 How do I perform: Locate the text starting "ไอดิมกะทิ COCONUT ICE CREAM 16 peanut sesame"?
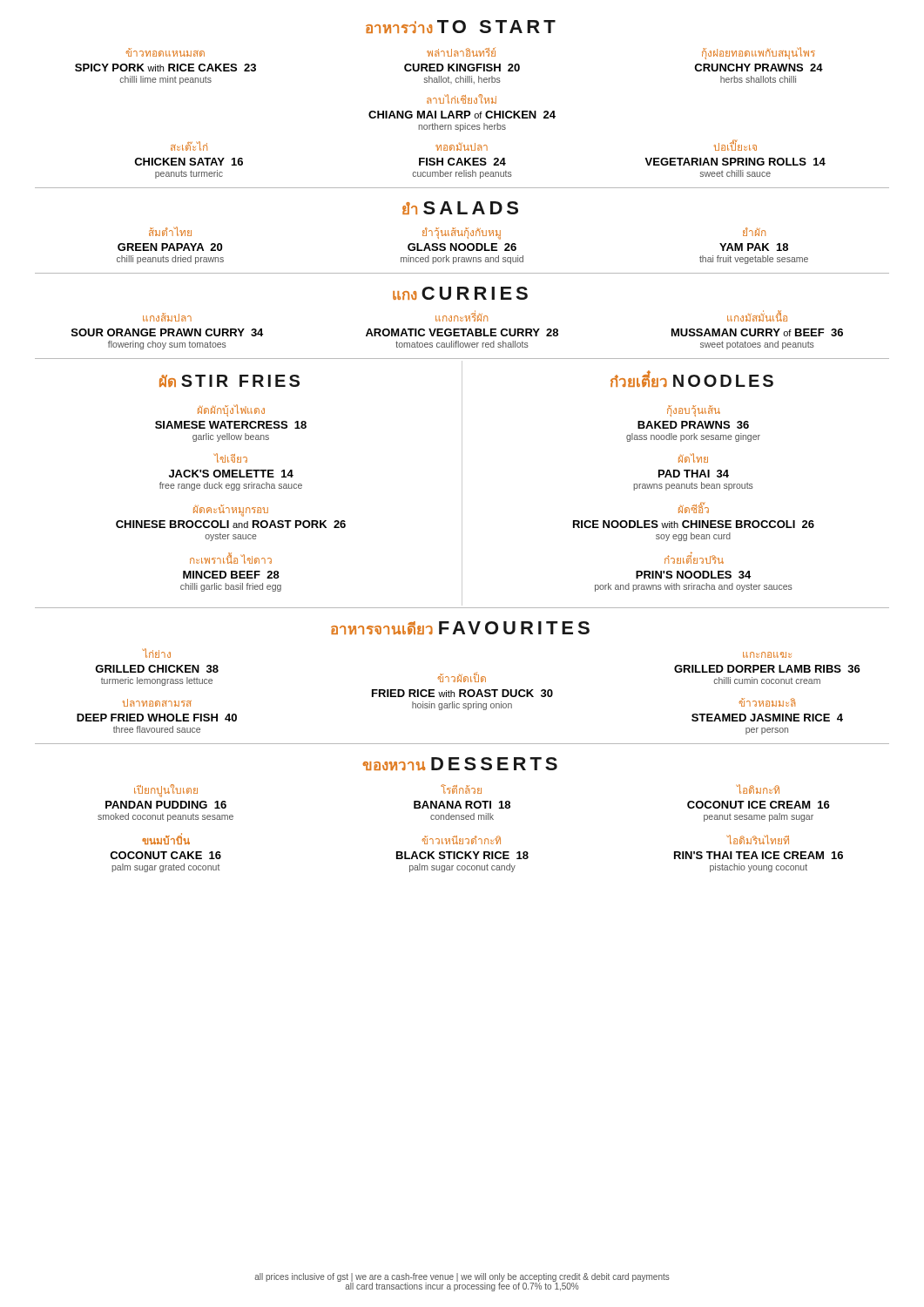[758, 802]
